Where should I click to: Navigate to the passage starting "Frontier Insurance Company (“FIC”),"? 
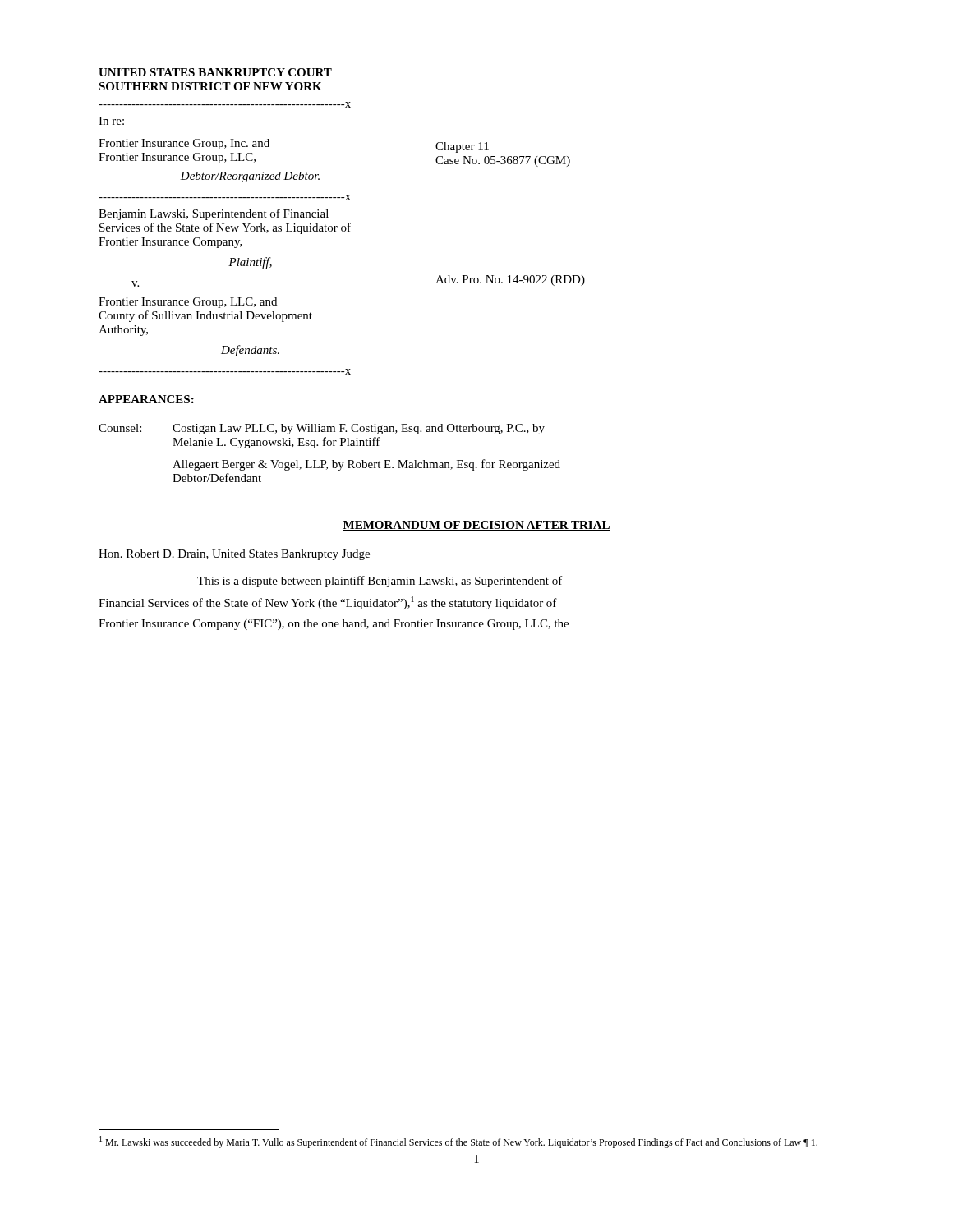334,623
